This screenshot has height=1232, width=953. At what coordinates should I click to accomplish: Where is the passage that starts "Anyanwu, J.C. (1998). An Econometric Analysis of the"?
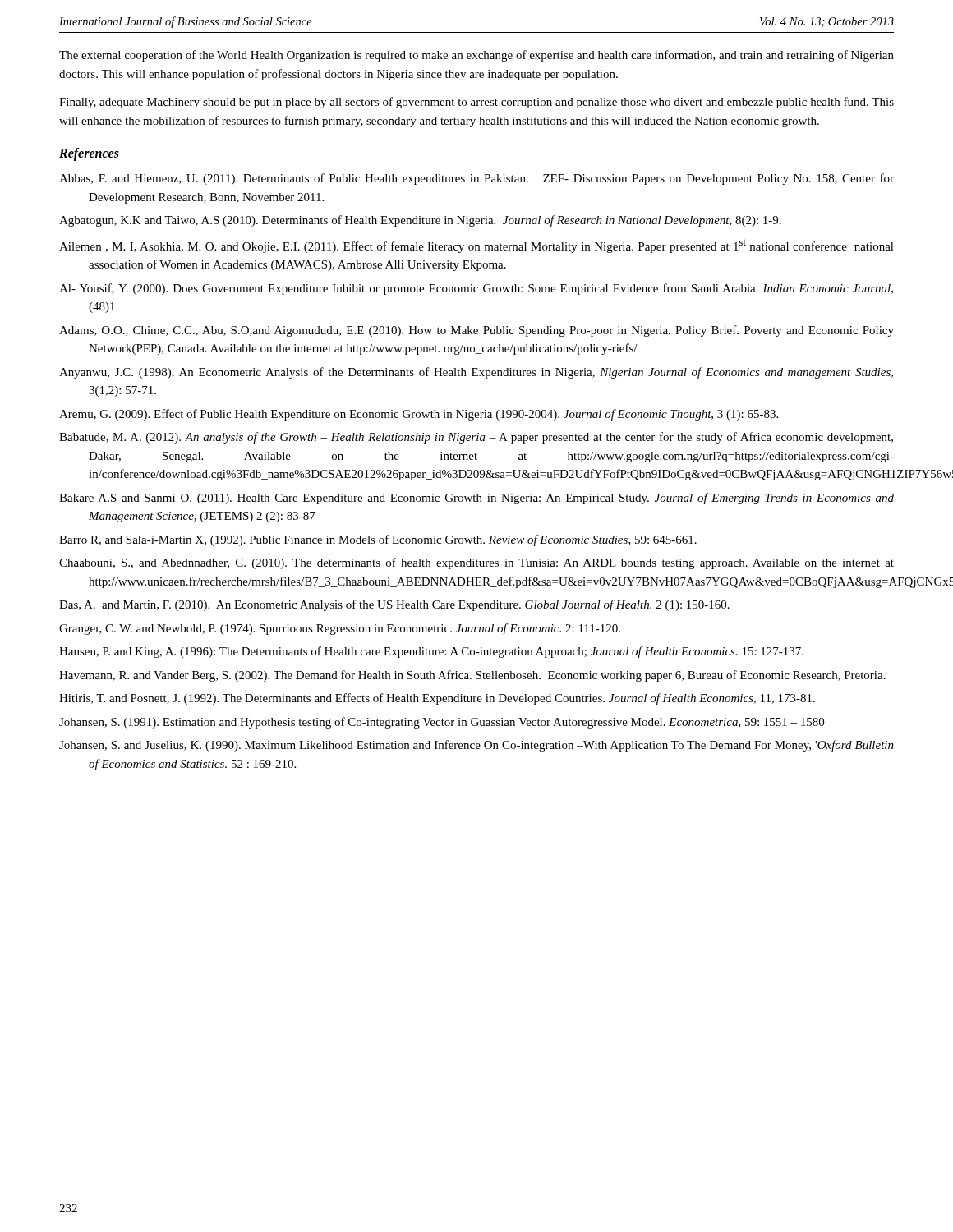coord(476,381)
